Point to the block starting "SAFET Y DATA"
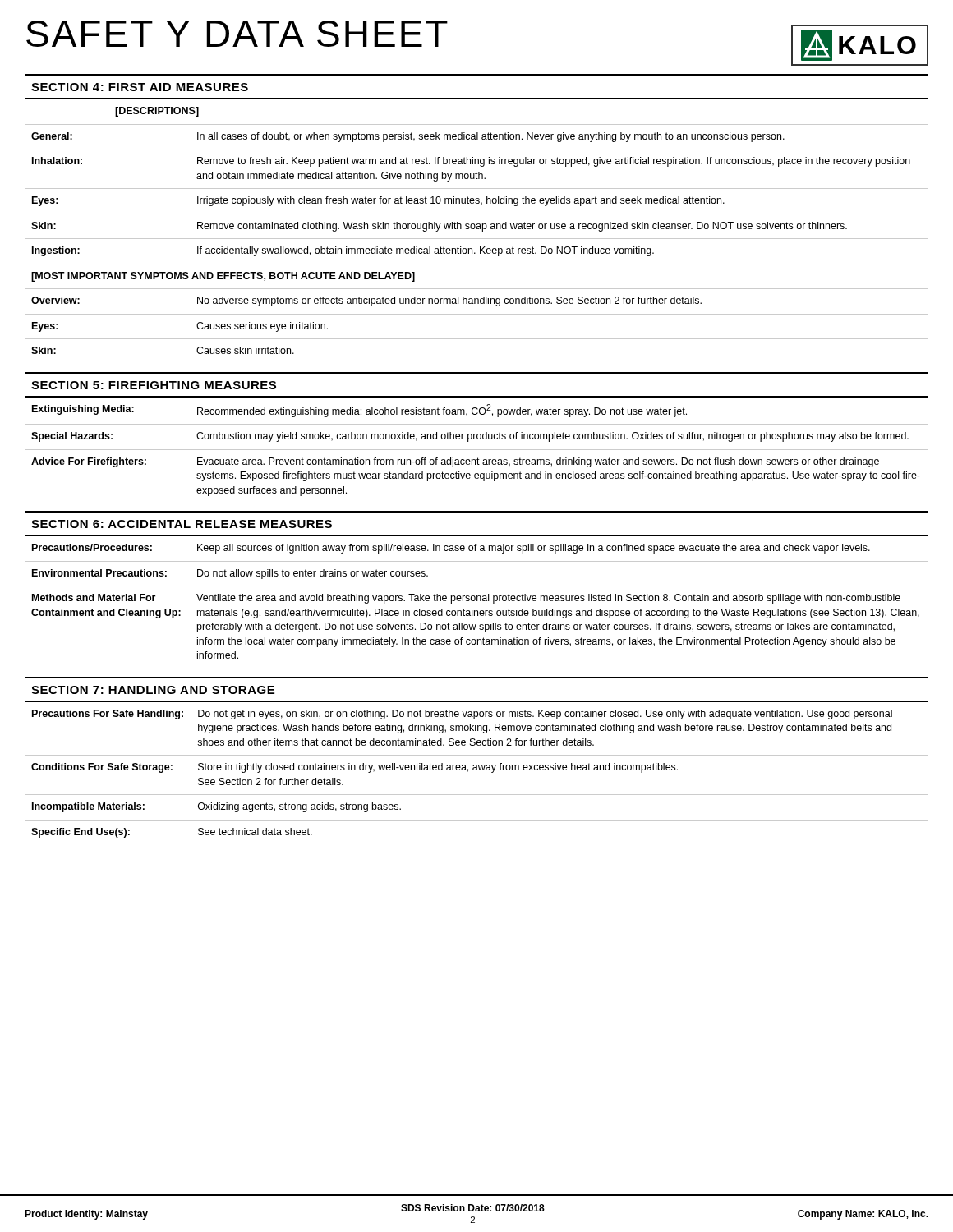The height and width of the screenshot is (1232, 953). (237, 34)
